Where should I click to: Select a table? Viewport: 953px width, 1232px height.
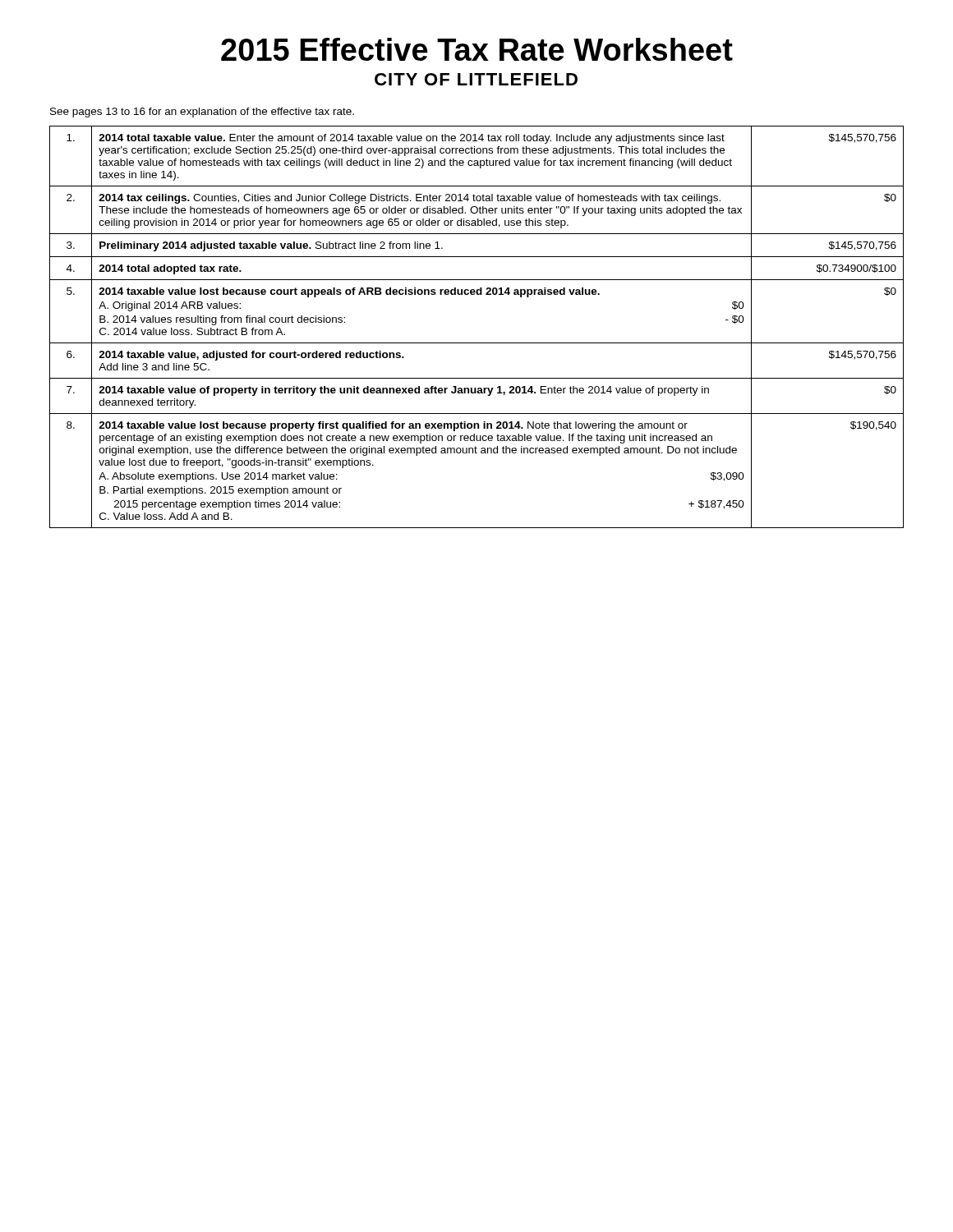coord(476,327)
